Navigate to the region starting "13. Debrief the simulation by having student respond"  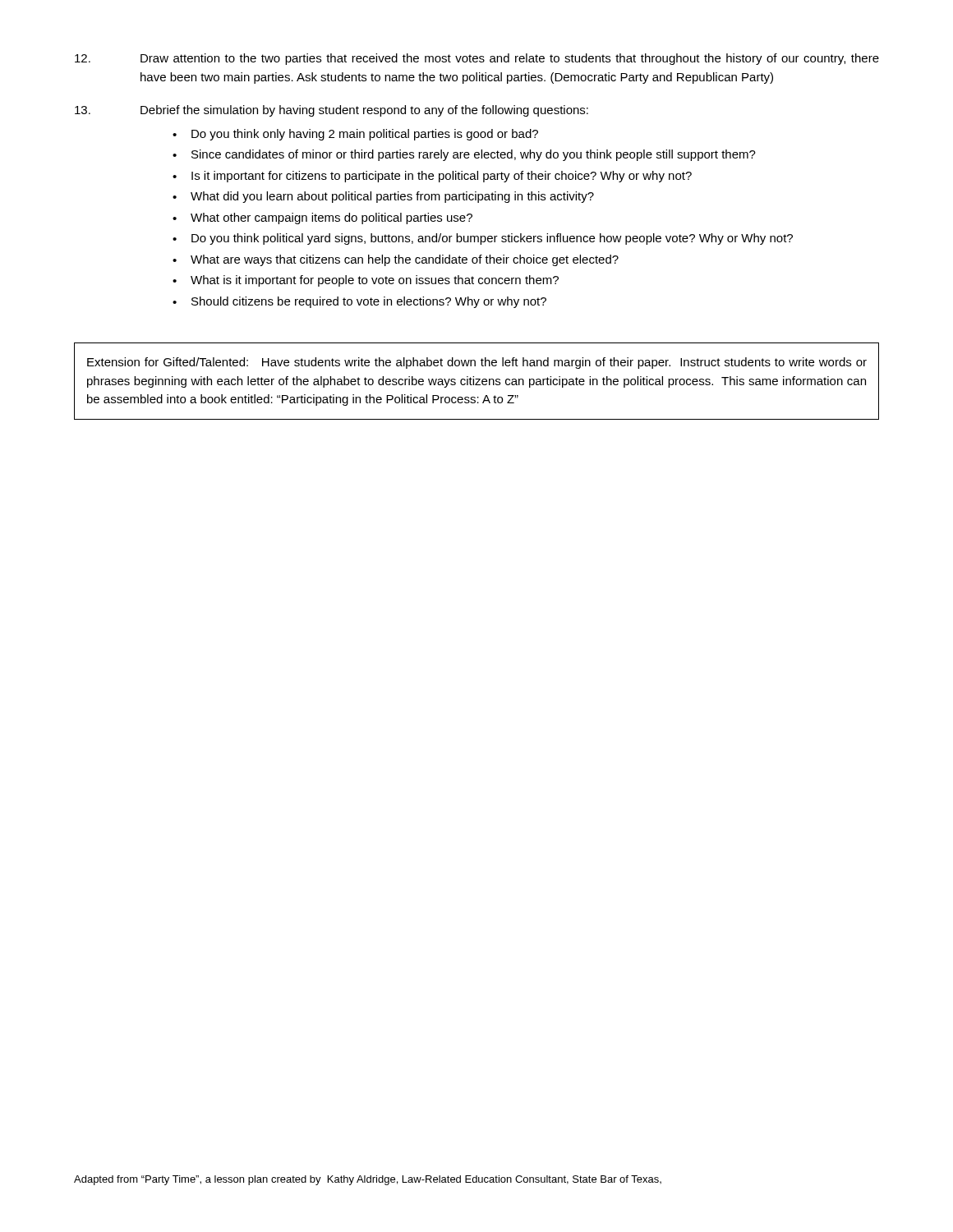click(476, 207)
